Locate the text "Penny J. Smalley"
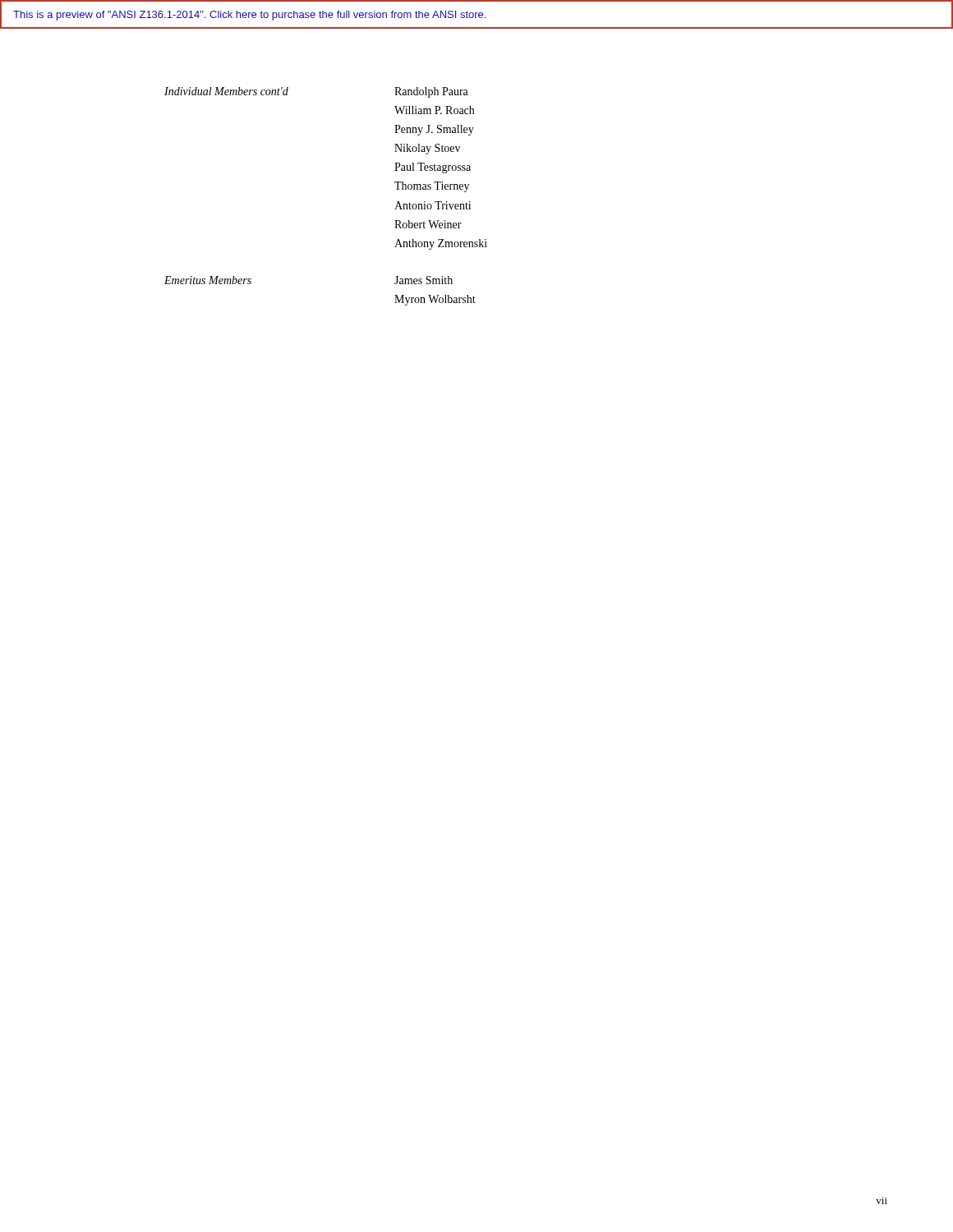953x1232 pixels. pos(434,129)
